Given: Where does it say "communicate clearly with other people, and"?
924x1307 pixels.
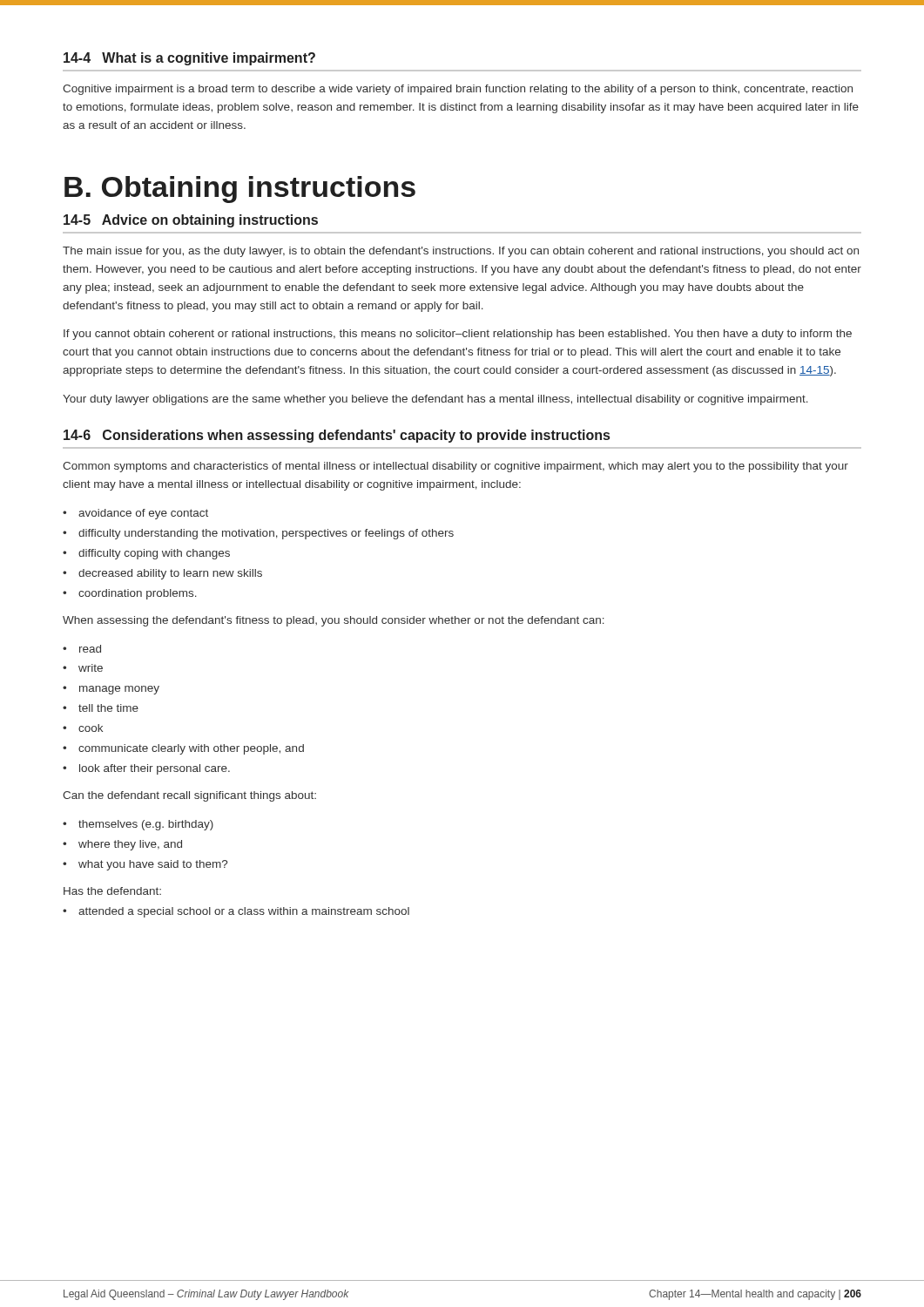Looking at the screenshot, I should coord(191,748).
